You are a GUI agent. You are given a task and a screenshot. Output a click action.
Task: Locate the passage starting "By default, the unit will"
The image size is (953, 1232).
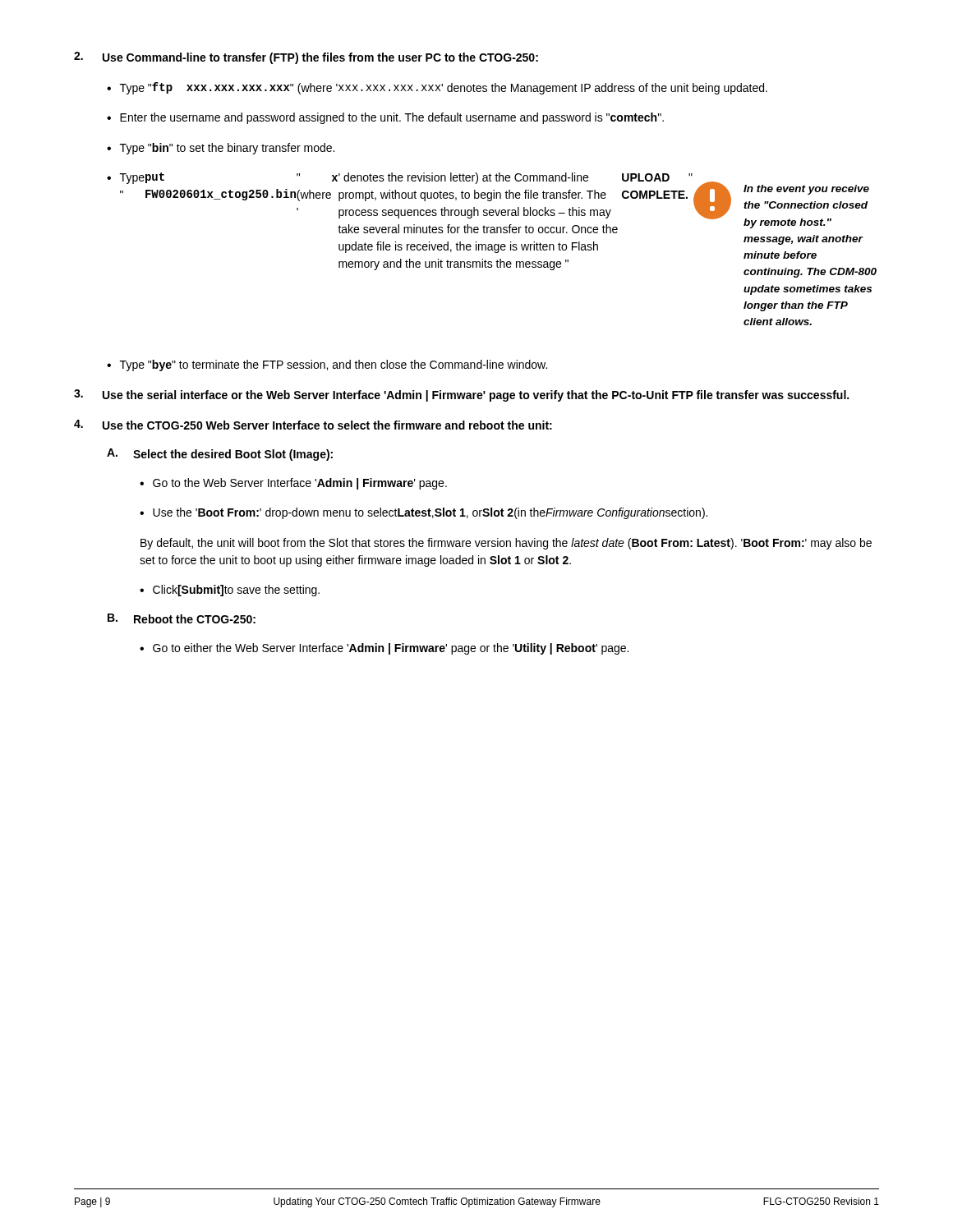(506, 552)
